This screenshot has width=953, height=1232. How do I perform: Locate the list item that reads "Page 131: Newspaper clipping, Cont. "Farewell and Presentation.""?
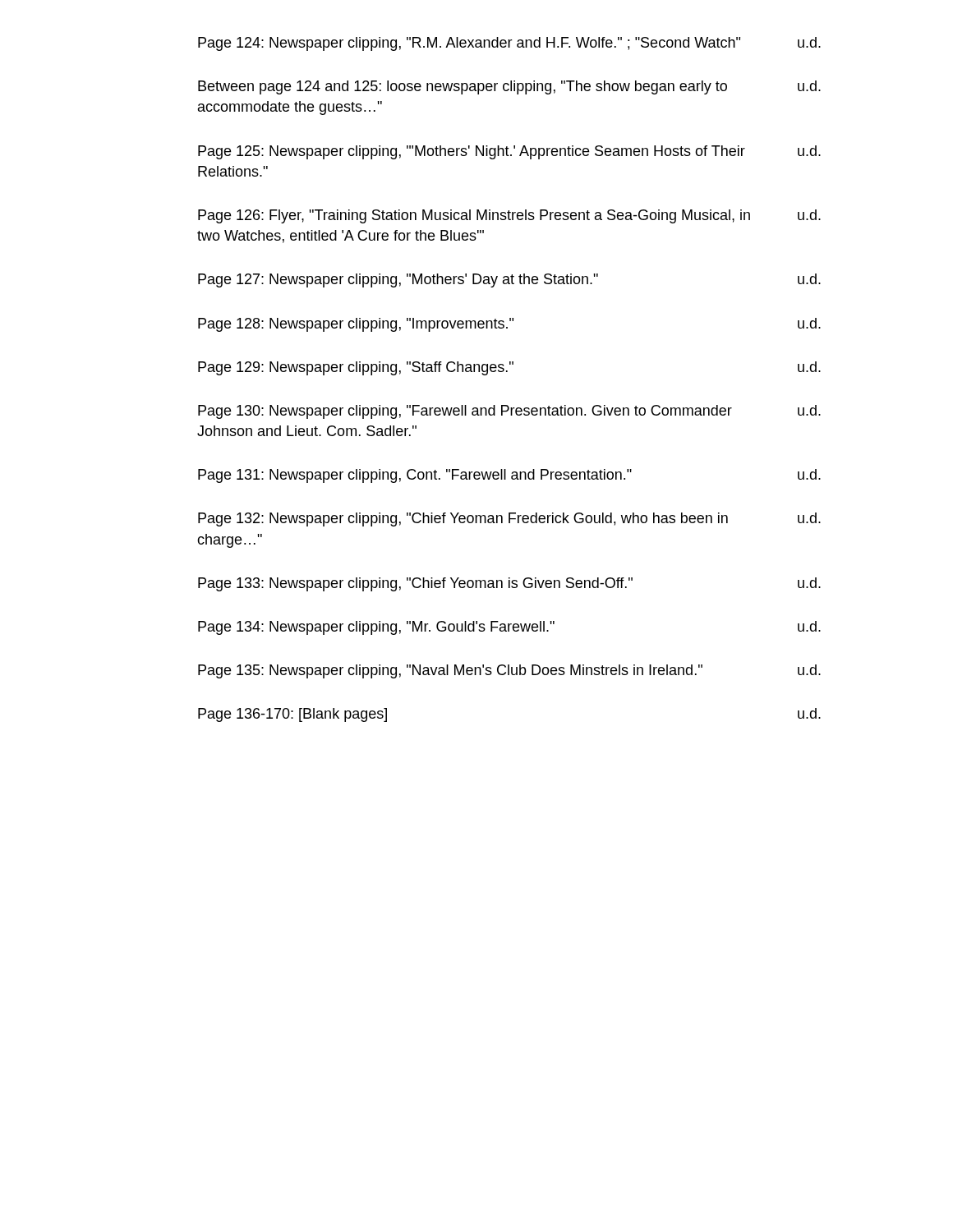509,475
